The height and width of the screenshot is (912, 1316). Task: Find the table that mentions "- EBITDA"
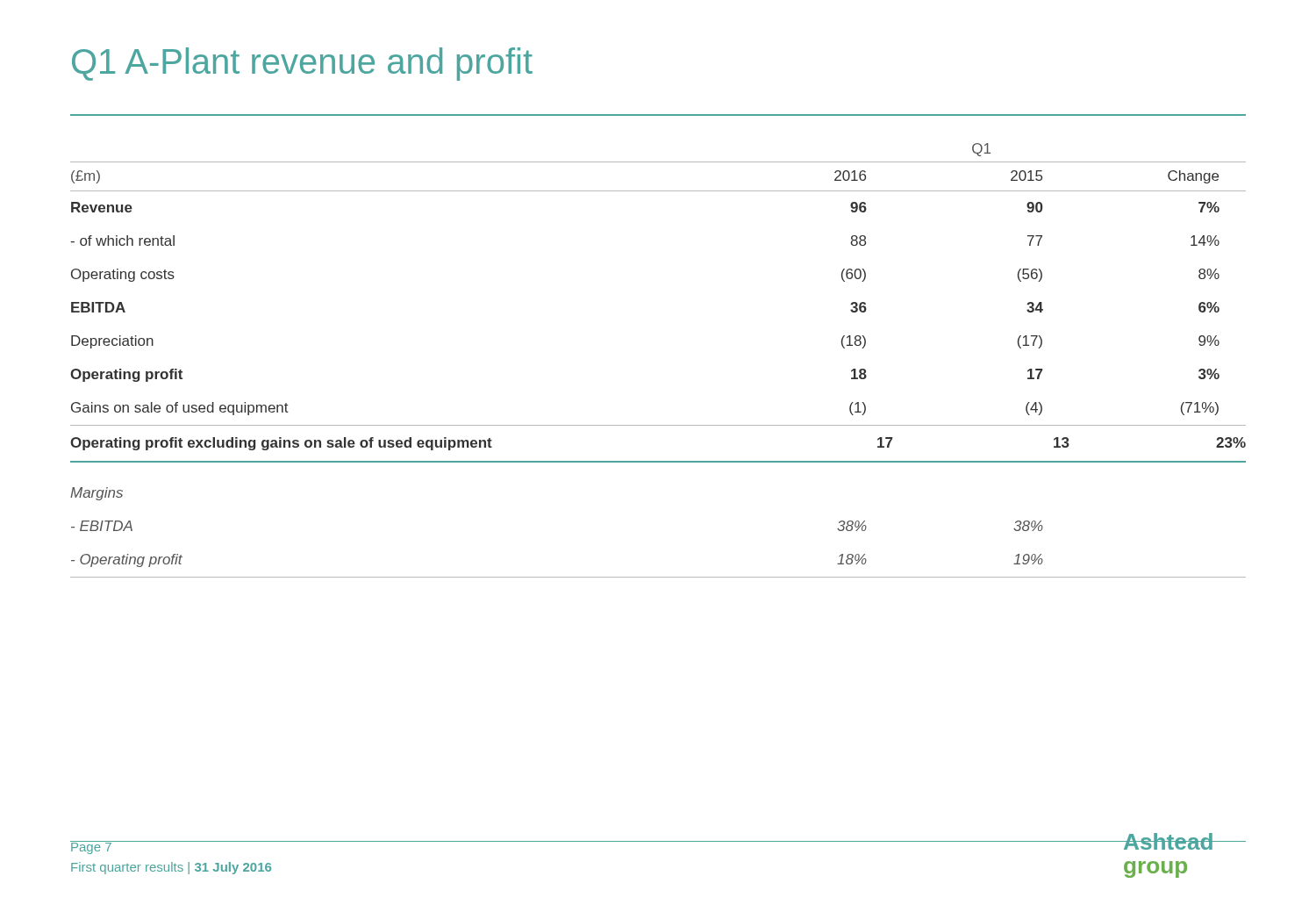coord(658,355)
